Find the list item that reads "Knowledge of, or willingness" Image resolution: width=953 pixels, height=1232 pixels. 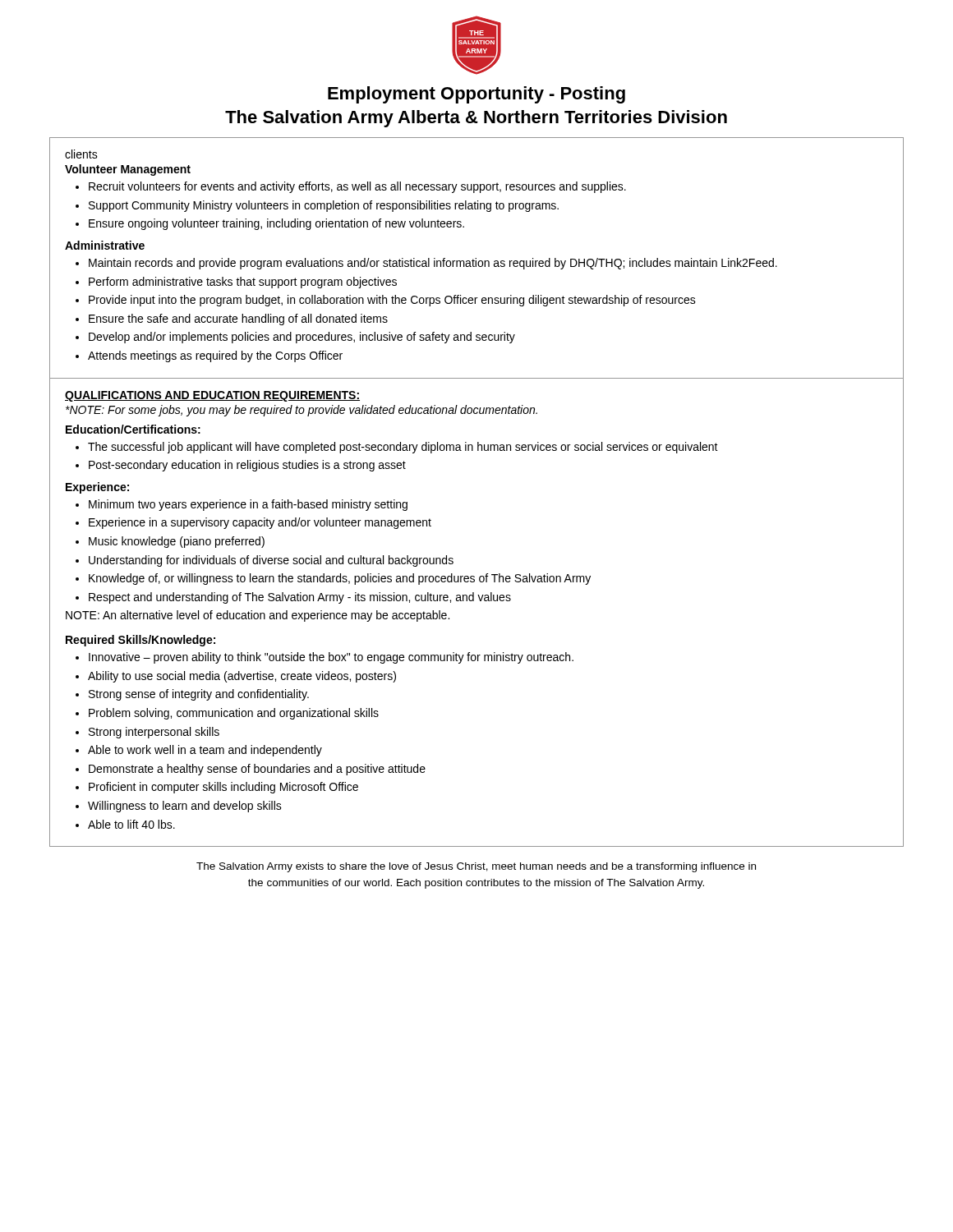point(339,578)
